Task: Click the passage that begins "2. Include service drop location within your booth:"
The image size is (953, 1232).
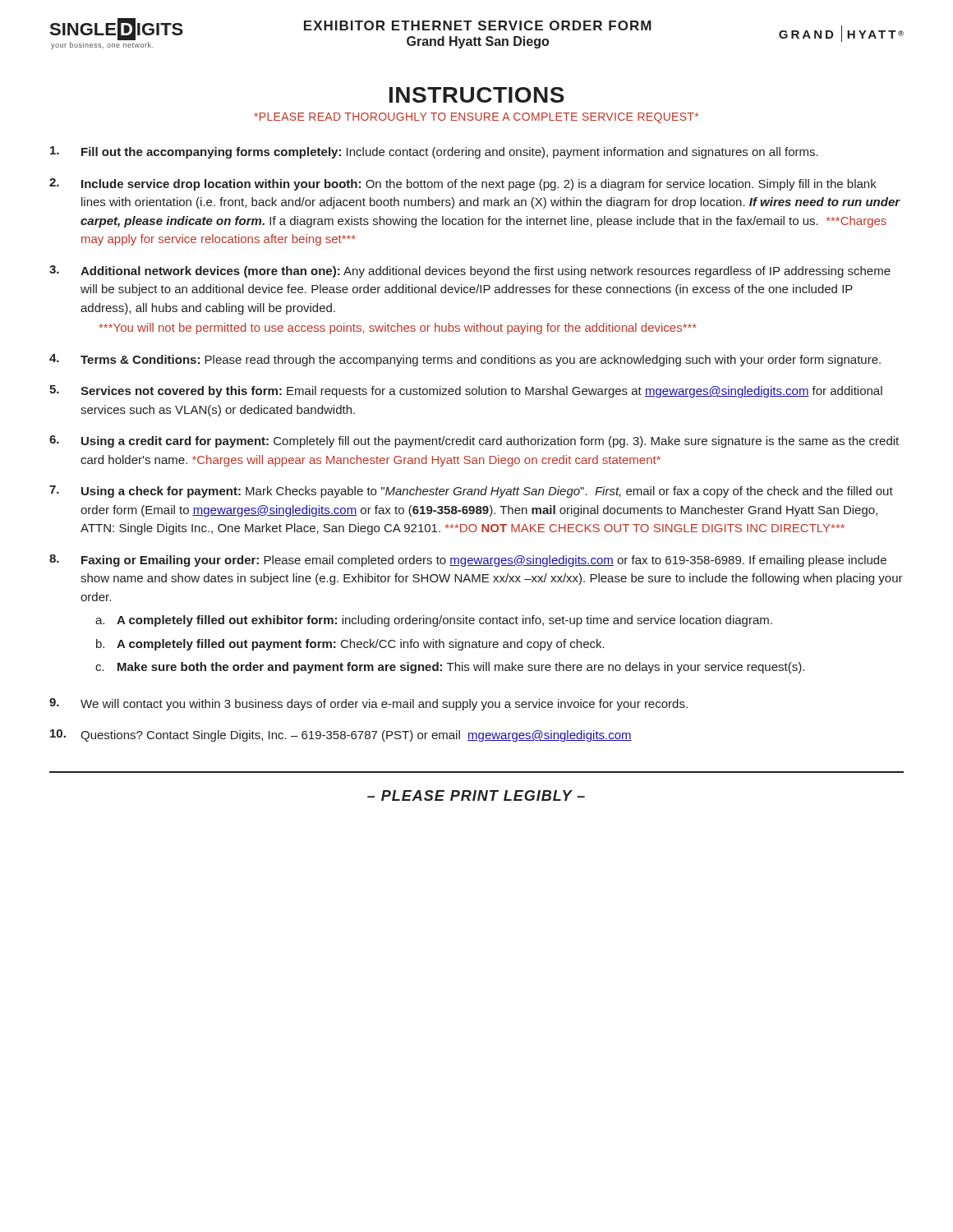Action: click(x=476, y=212)
